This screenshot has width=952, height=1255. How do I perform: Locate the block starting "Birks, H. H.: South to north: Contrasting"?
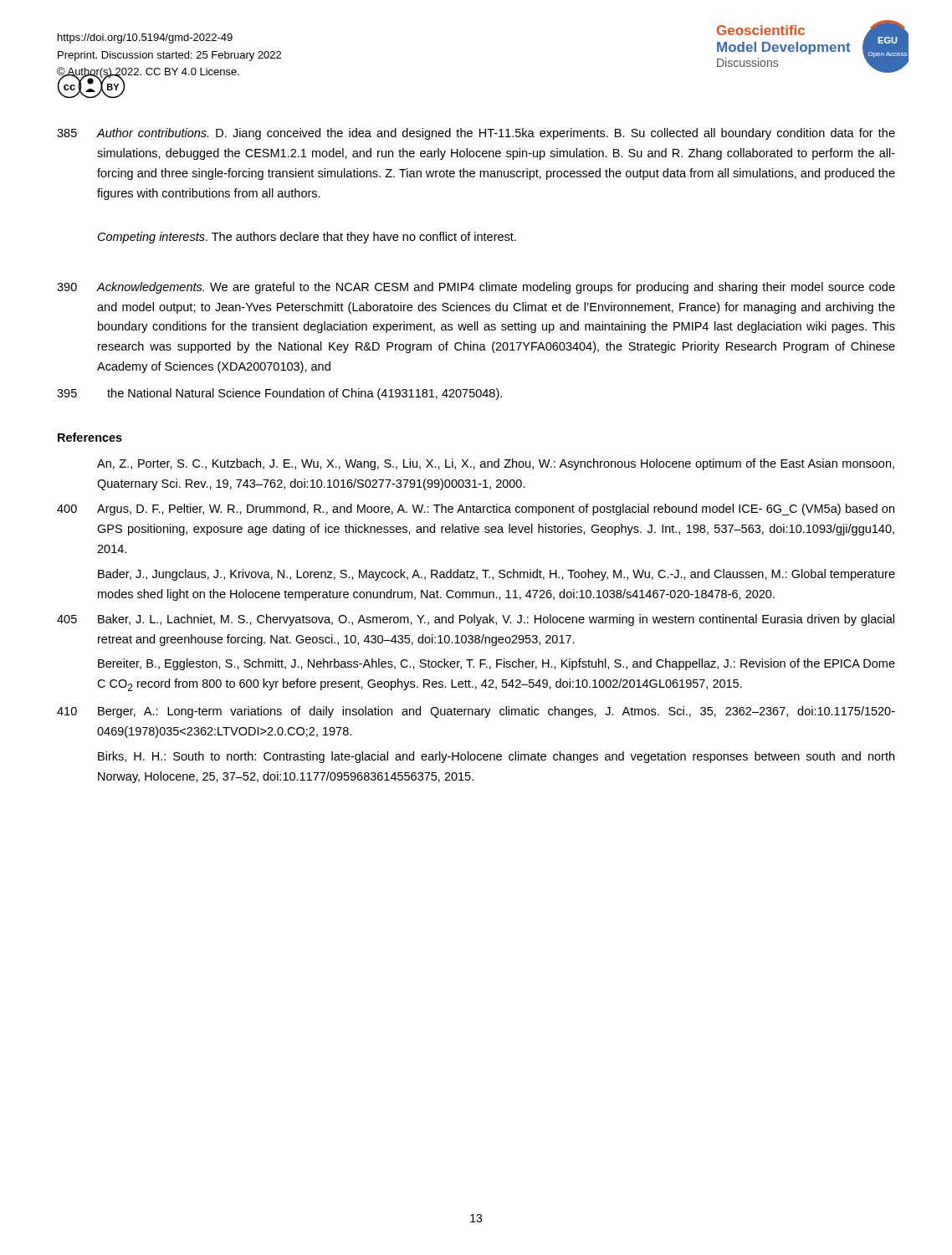(496, 766)
